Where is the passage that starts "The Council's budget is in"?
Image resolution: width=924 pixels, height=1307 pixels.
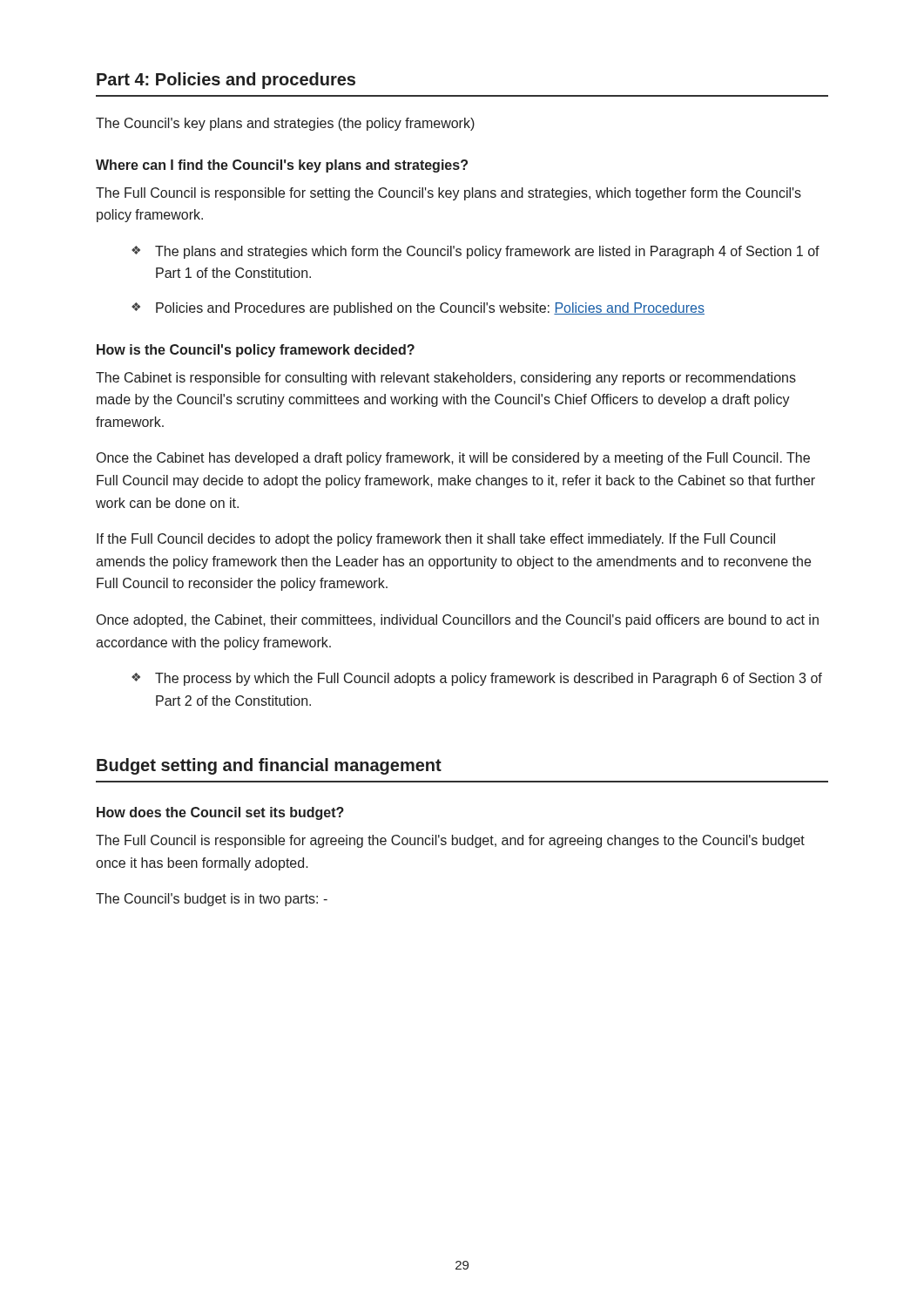point(212,900)
